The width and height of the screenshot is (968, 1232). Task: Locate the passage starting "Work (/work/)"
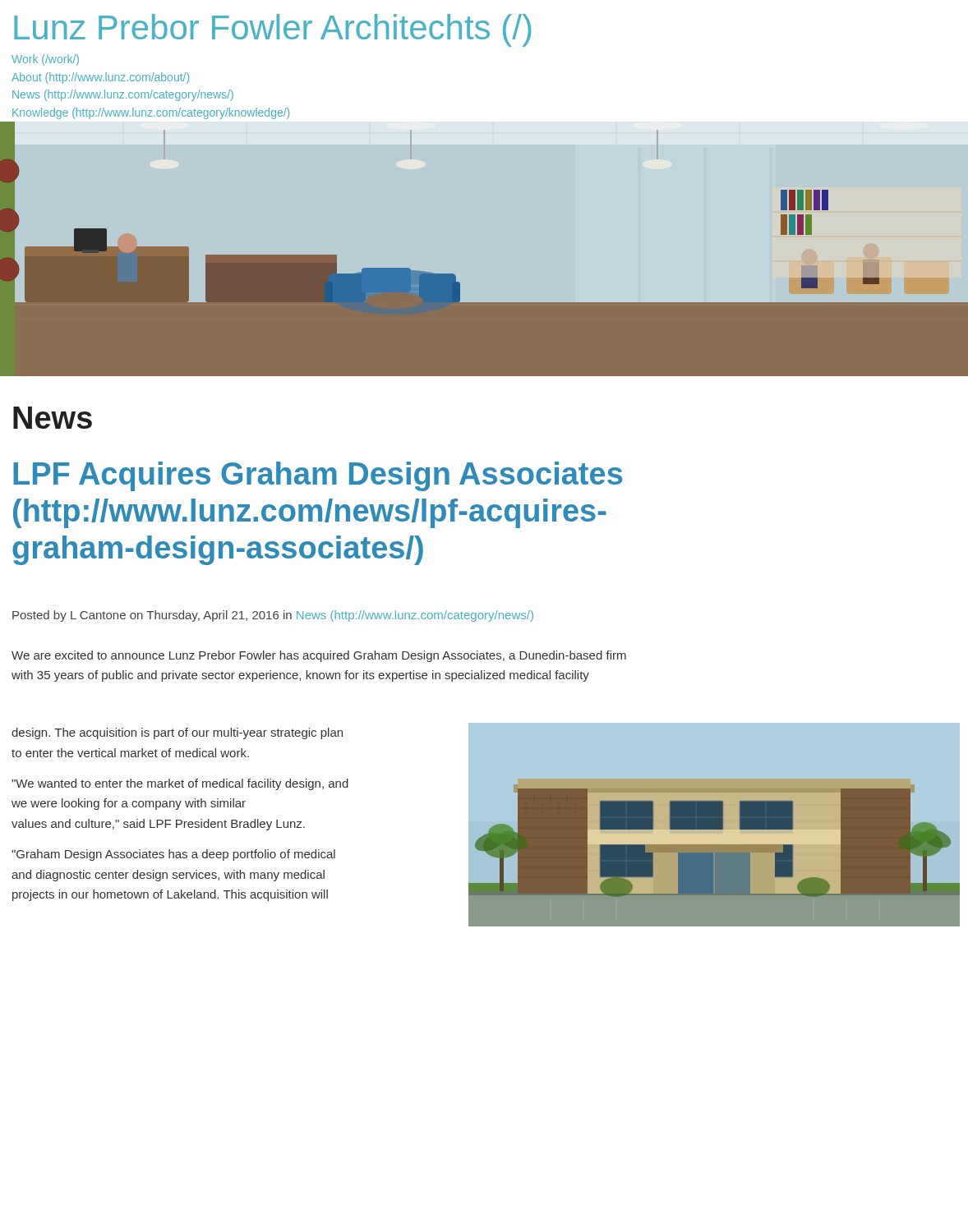pyautogui.click(x=46, y=59)
